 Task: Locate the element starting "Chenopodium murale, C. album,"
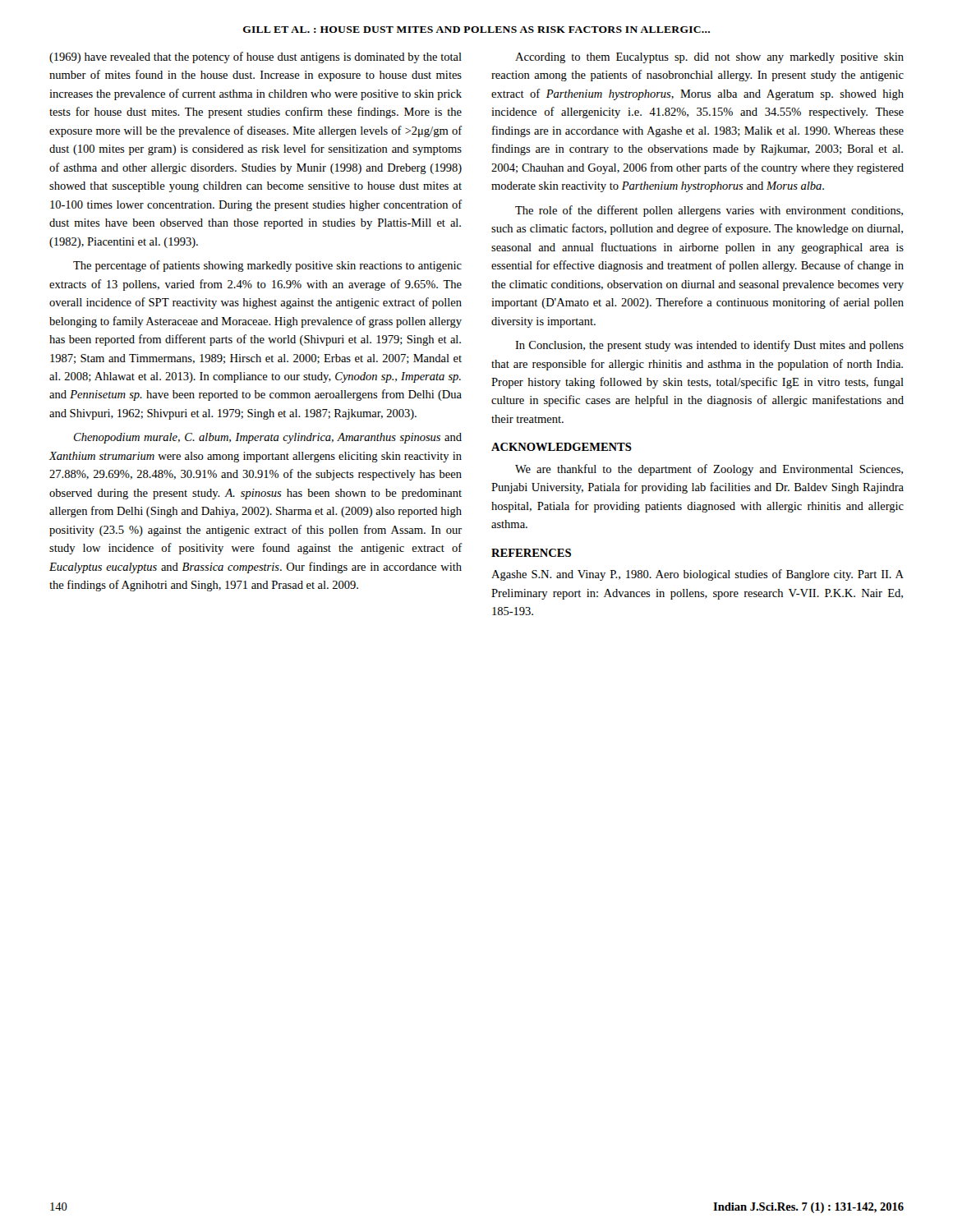[255, 511]
